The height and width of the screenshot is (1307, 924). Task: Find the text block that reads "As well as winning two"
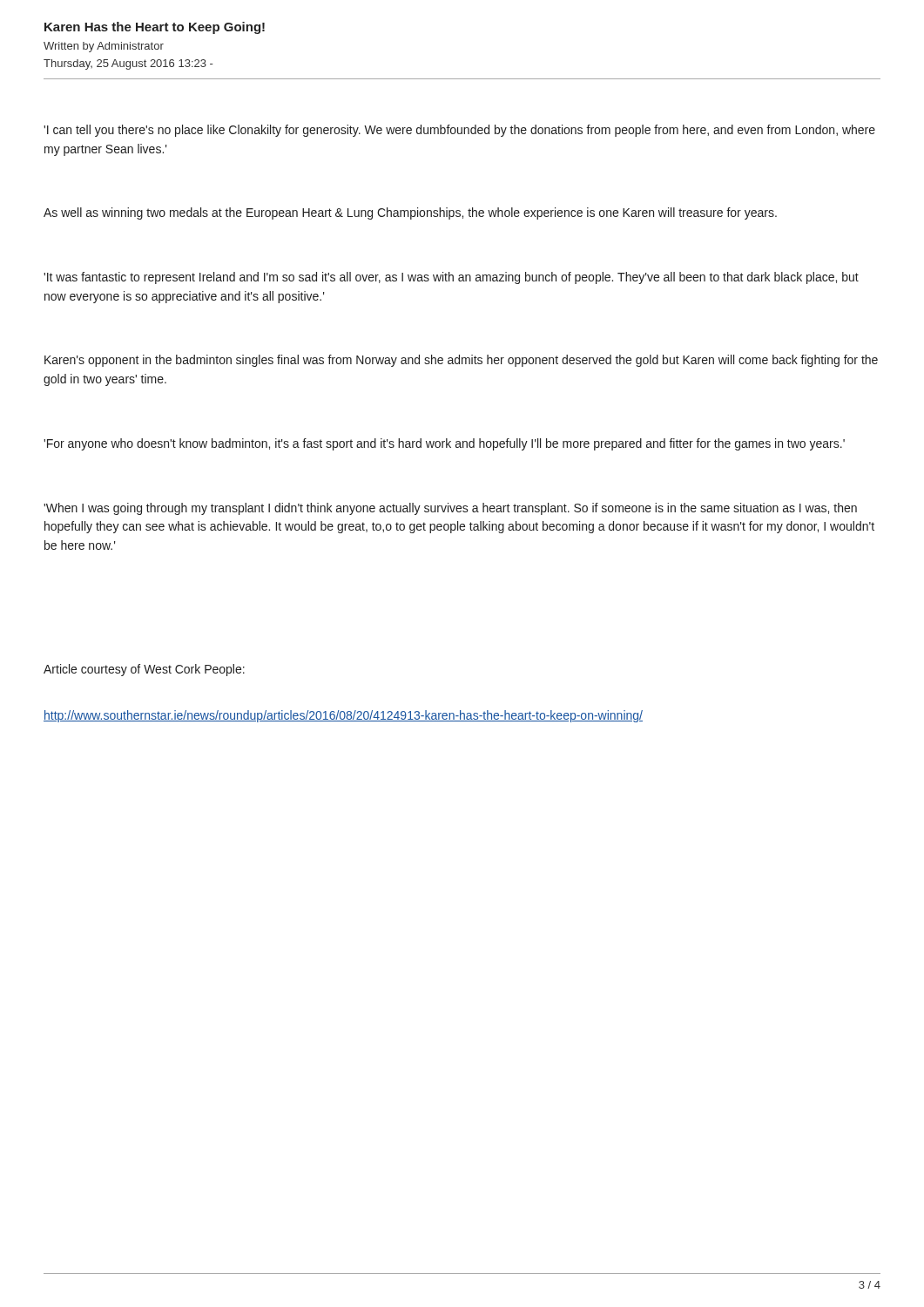point(411,213)
